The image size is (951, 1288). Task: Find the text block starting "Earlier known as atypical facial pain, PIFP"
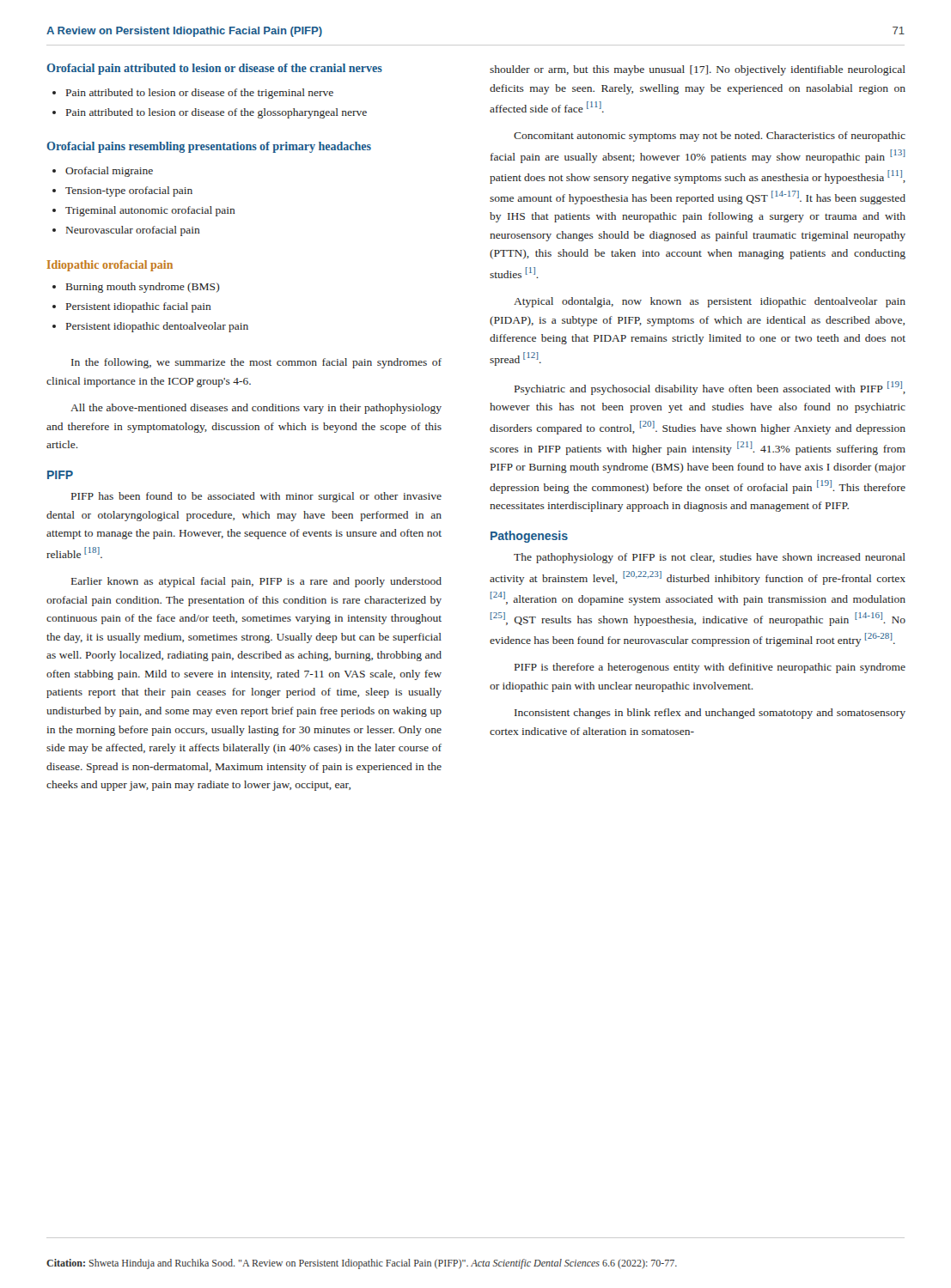[x=244, y=683]
